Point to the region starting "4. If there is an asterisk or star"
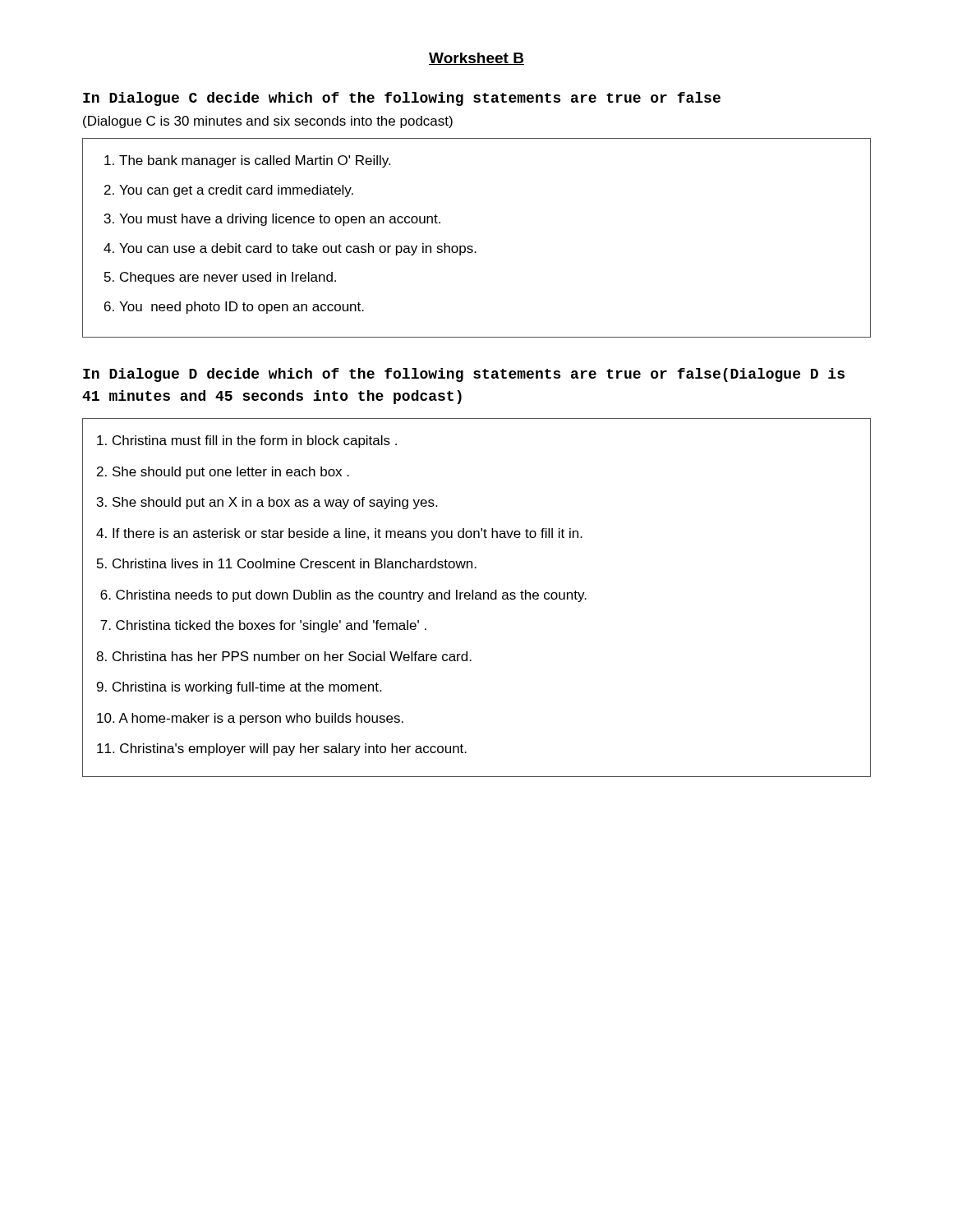 [340, 533]
